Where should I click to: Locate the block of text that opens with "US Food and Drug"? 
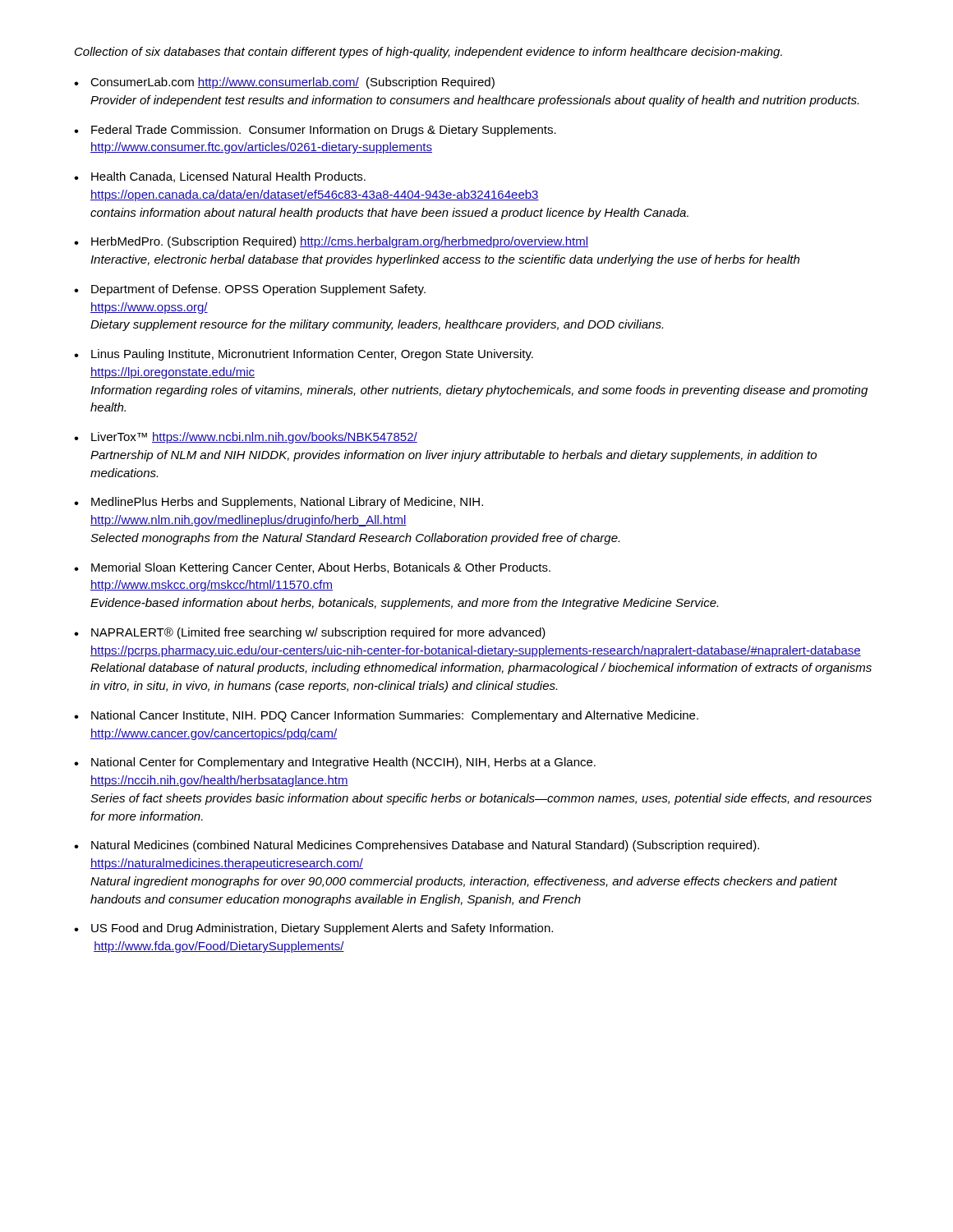(485, 937)
